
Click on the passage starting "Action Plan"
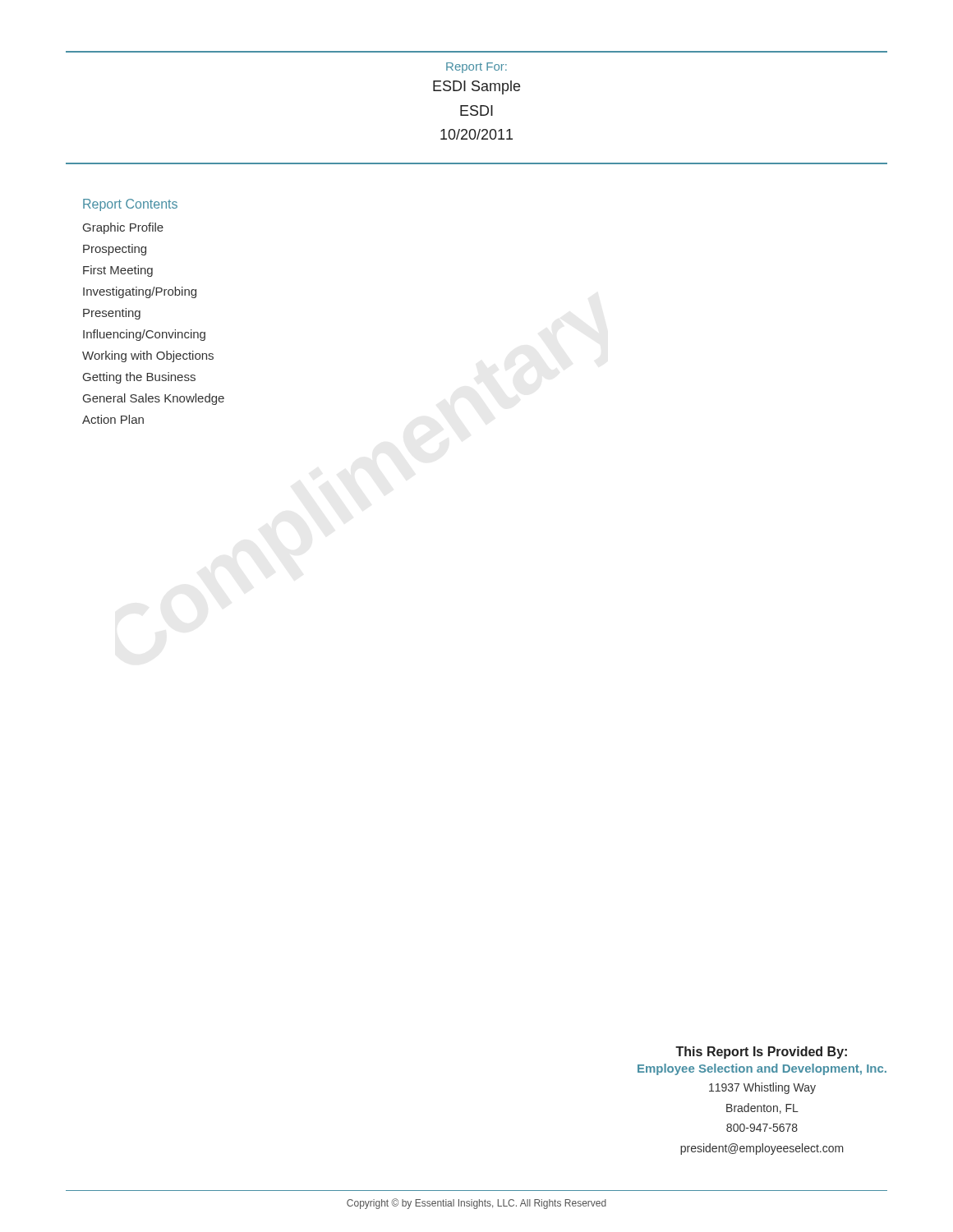113,419
